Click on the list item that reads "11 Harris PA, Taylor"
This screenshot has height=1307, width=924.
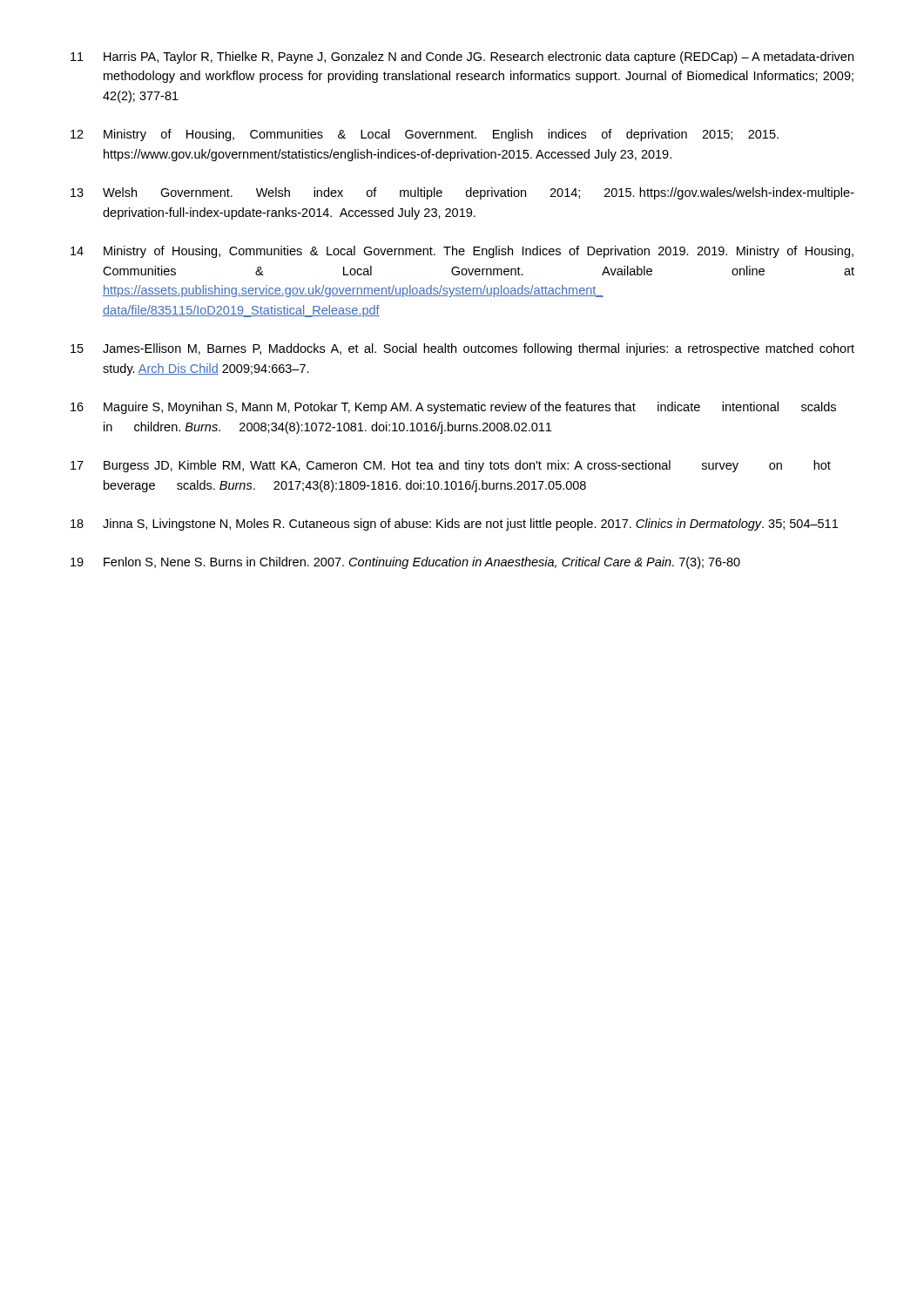pos(462,76)
